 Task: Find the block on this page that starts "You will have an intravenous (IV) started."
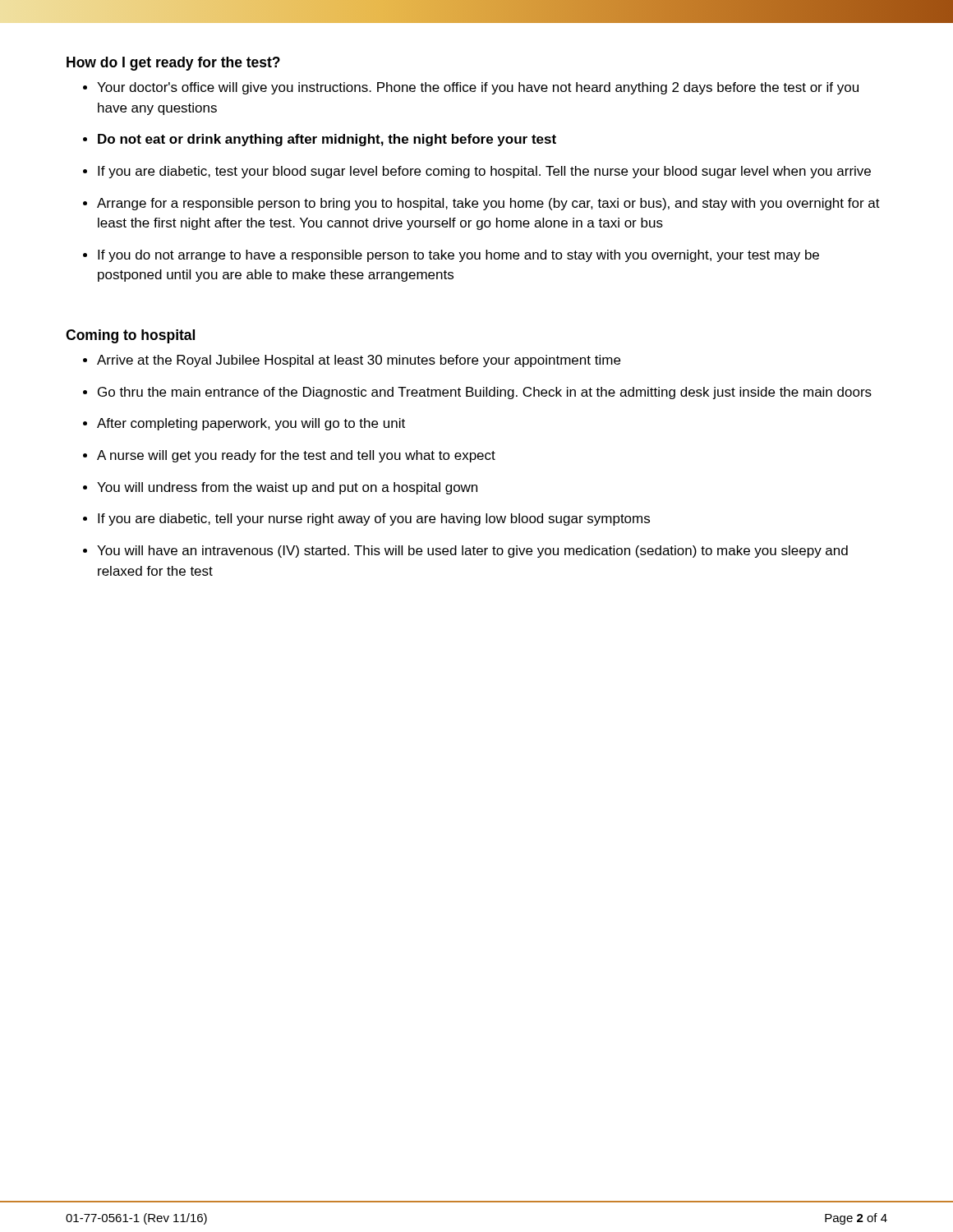[x=492, y=561]
